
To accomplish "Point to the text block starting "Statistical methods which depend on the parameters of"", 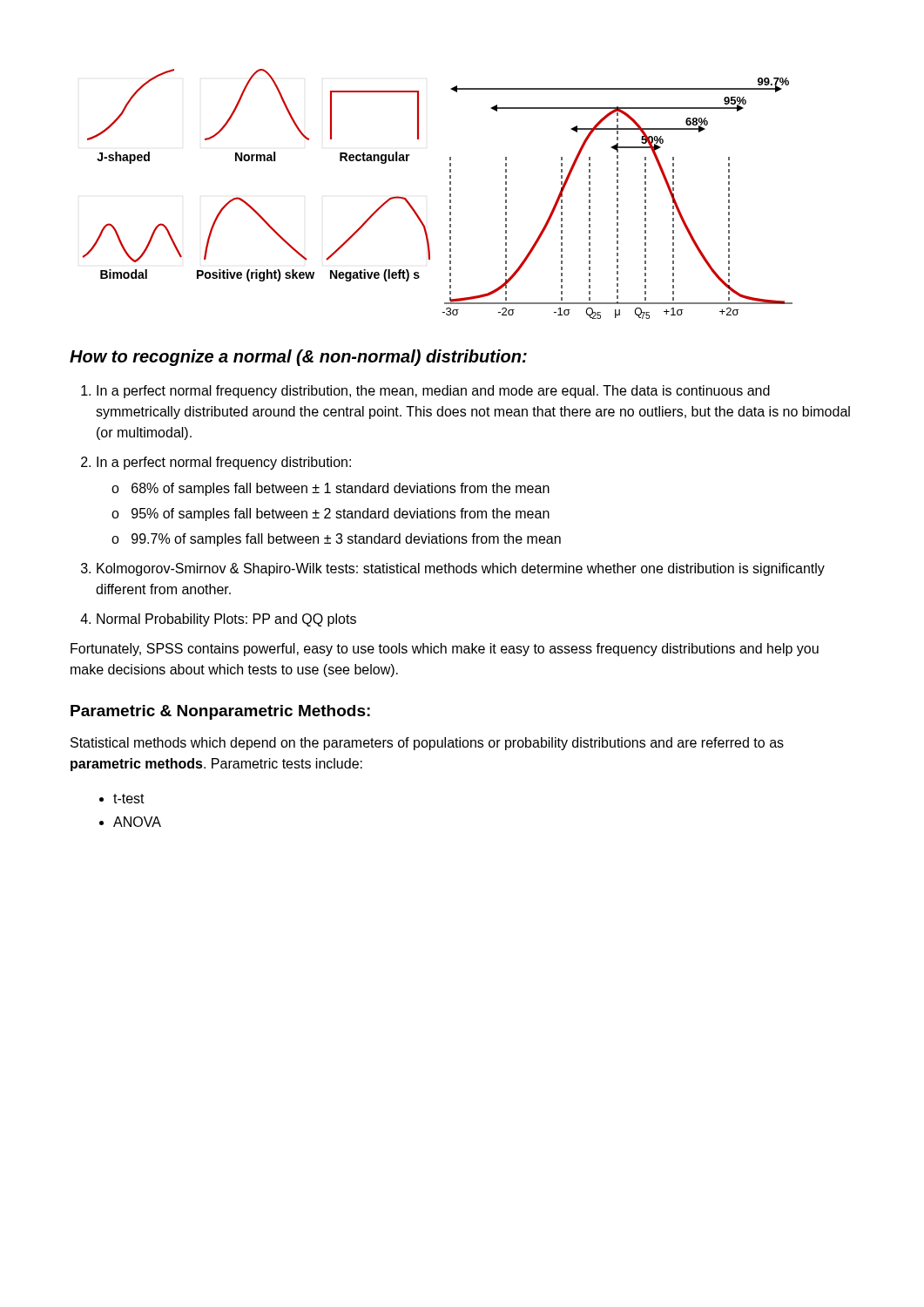I will pos(427,753).
